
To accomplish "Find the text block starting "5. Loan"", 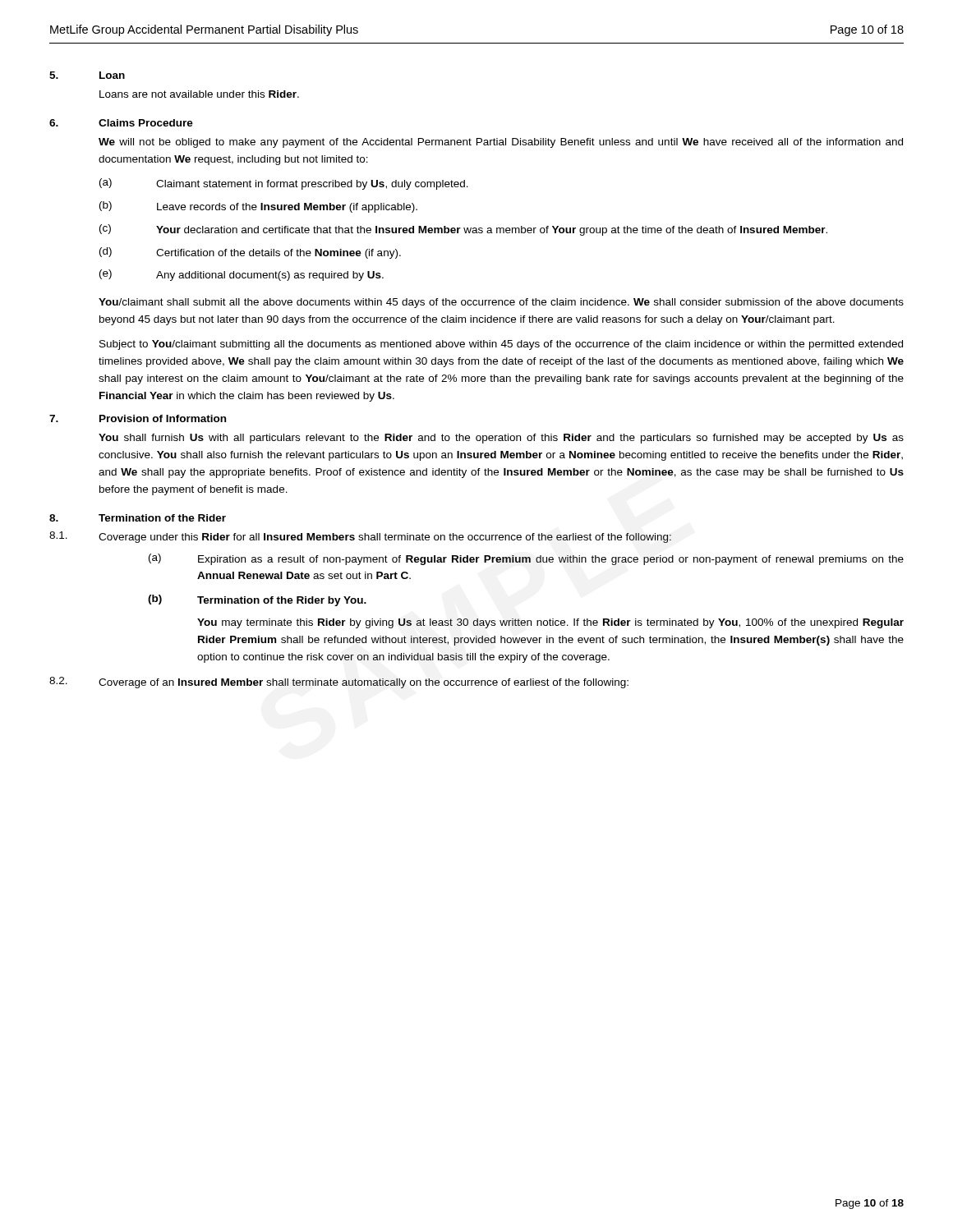I will tap(52, 75).
